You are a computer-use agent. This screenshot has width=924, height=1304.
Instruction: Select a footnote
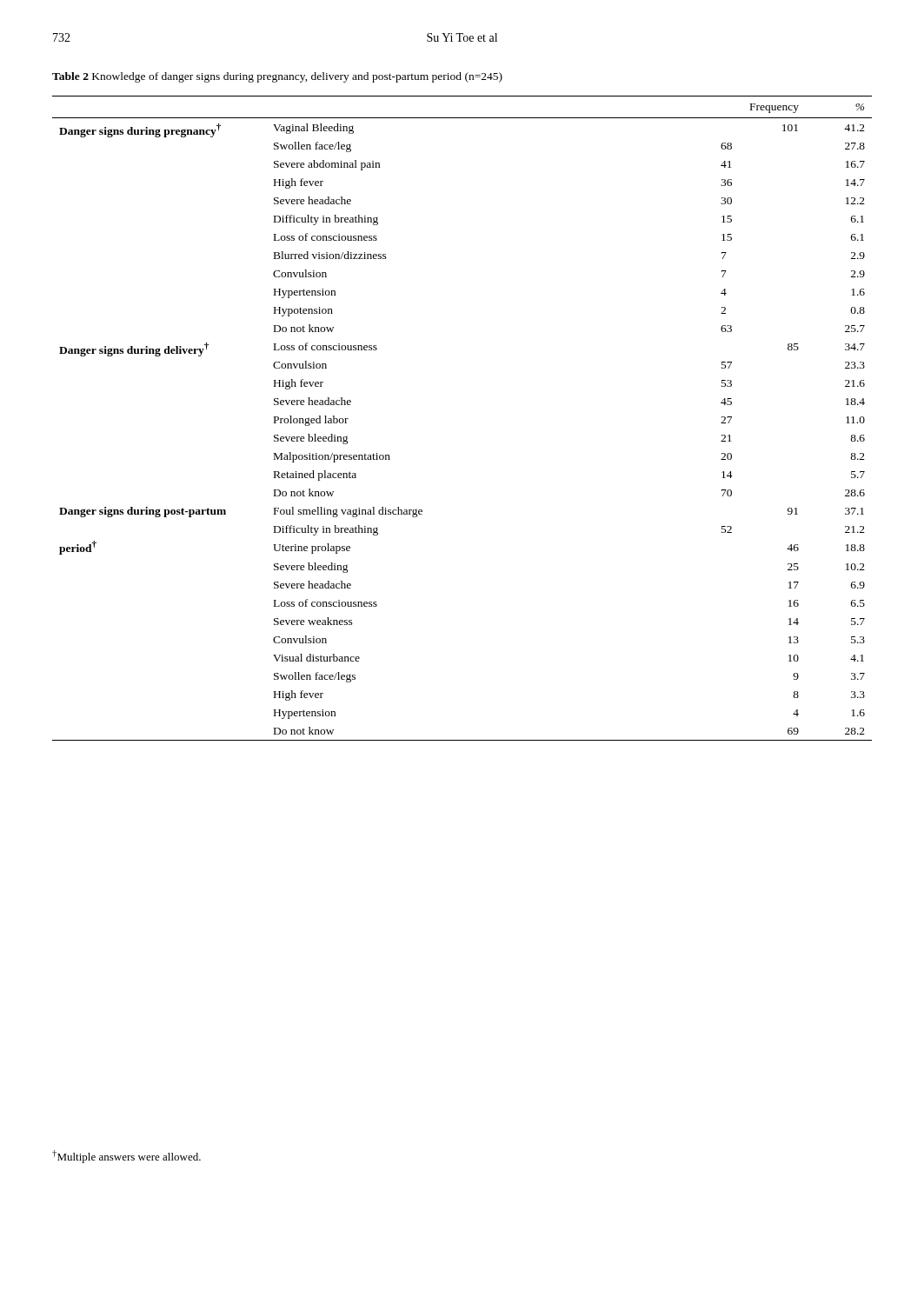click(x=127, y=1155)
